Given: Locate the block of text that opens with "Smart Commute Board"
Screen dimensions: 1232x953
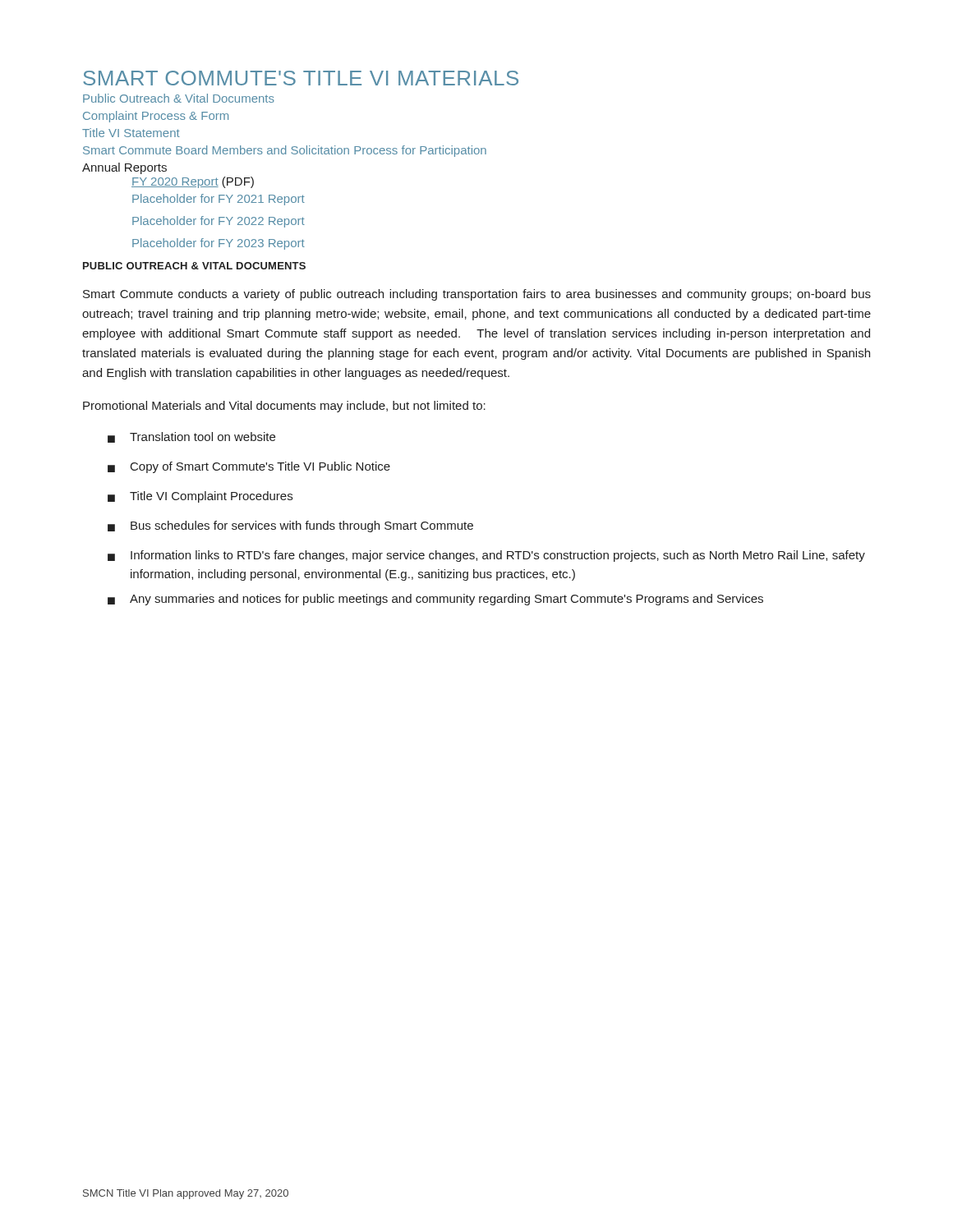Looking at the screenshot, I should pyautogui.click(x=476, y=150).
